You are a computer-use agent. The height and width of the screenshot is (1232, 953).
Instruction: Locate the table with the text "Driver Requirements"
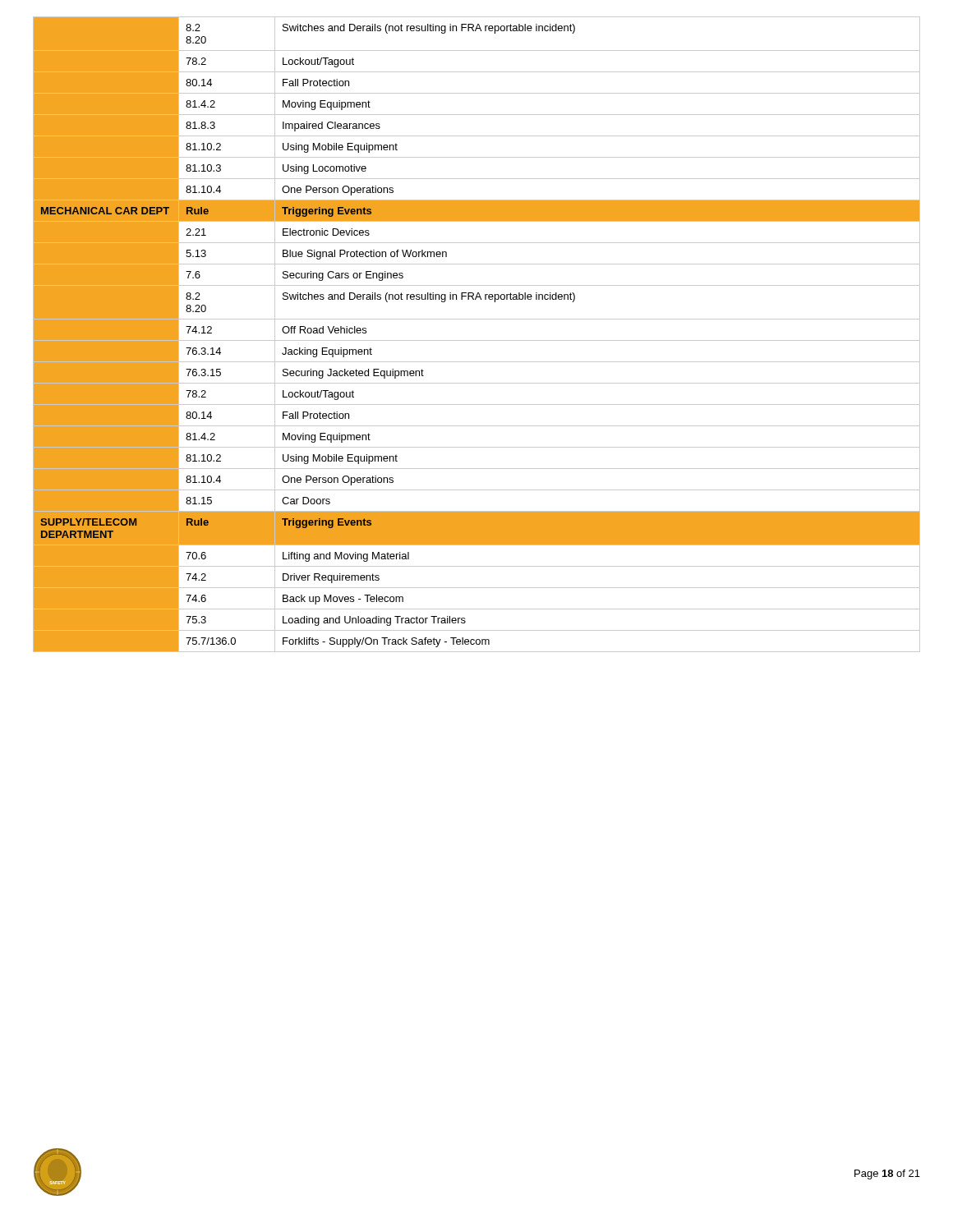(x=476, y=334)
